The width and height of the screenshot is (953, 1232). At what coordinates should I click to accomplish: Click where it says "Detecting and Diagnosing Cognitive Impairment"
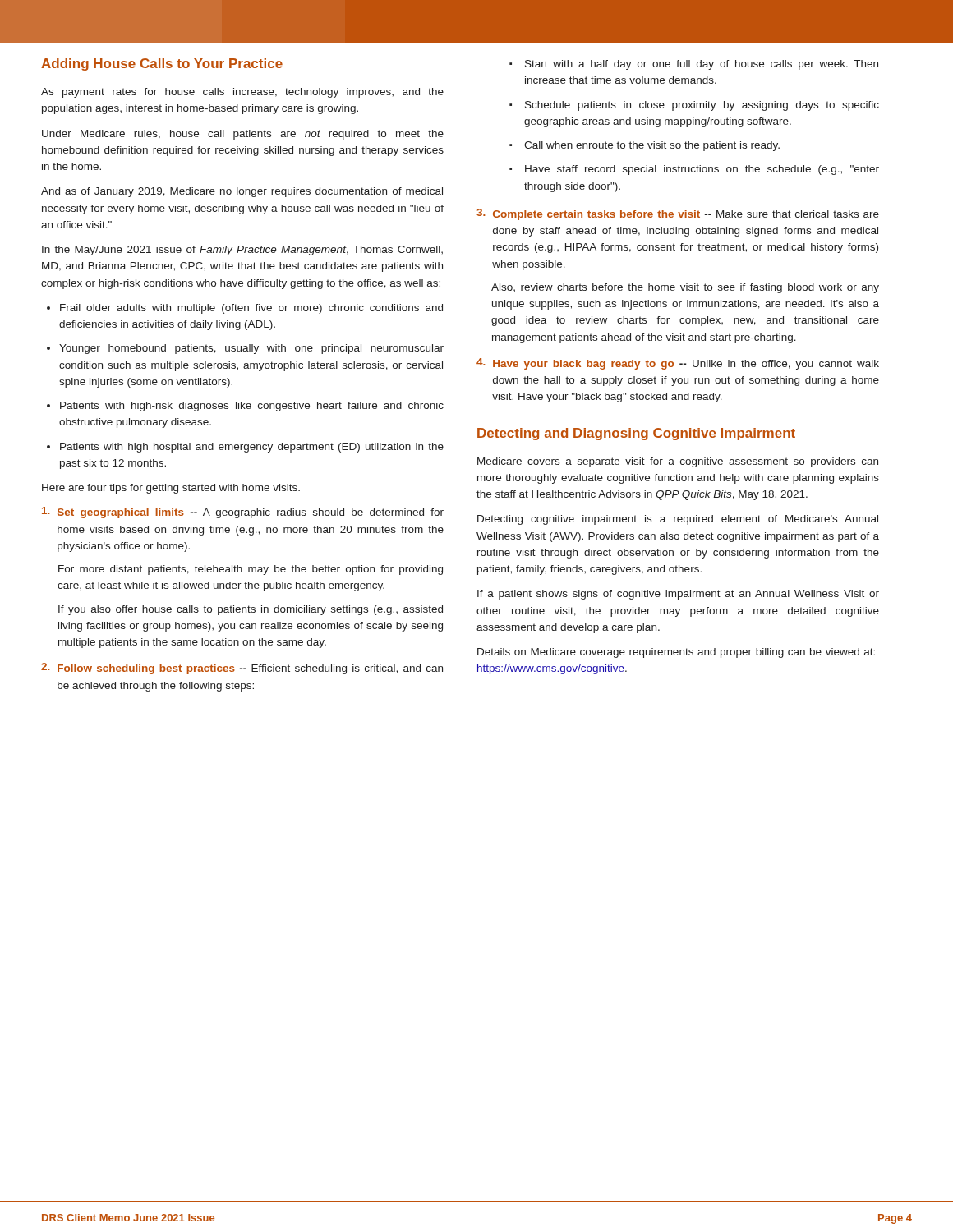pyautogui.click(x=636, y=433)
